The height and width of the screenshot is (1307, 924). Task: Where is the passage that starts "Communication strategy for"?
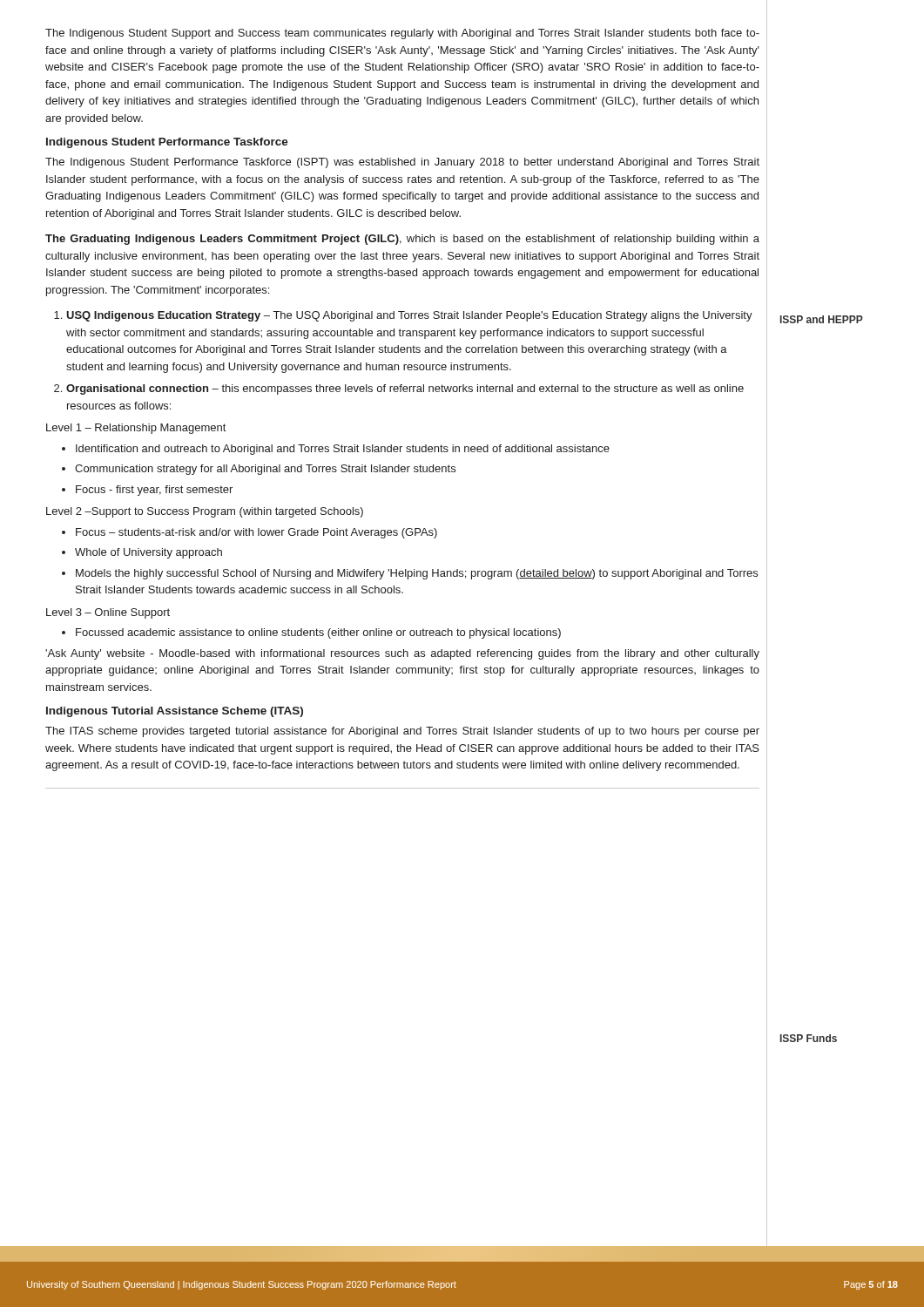(265, 468)
